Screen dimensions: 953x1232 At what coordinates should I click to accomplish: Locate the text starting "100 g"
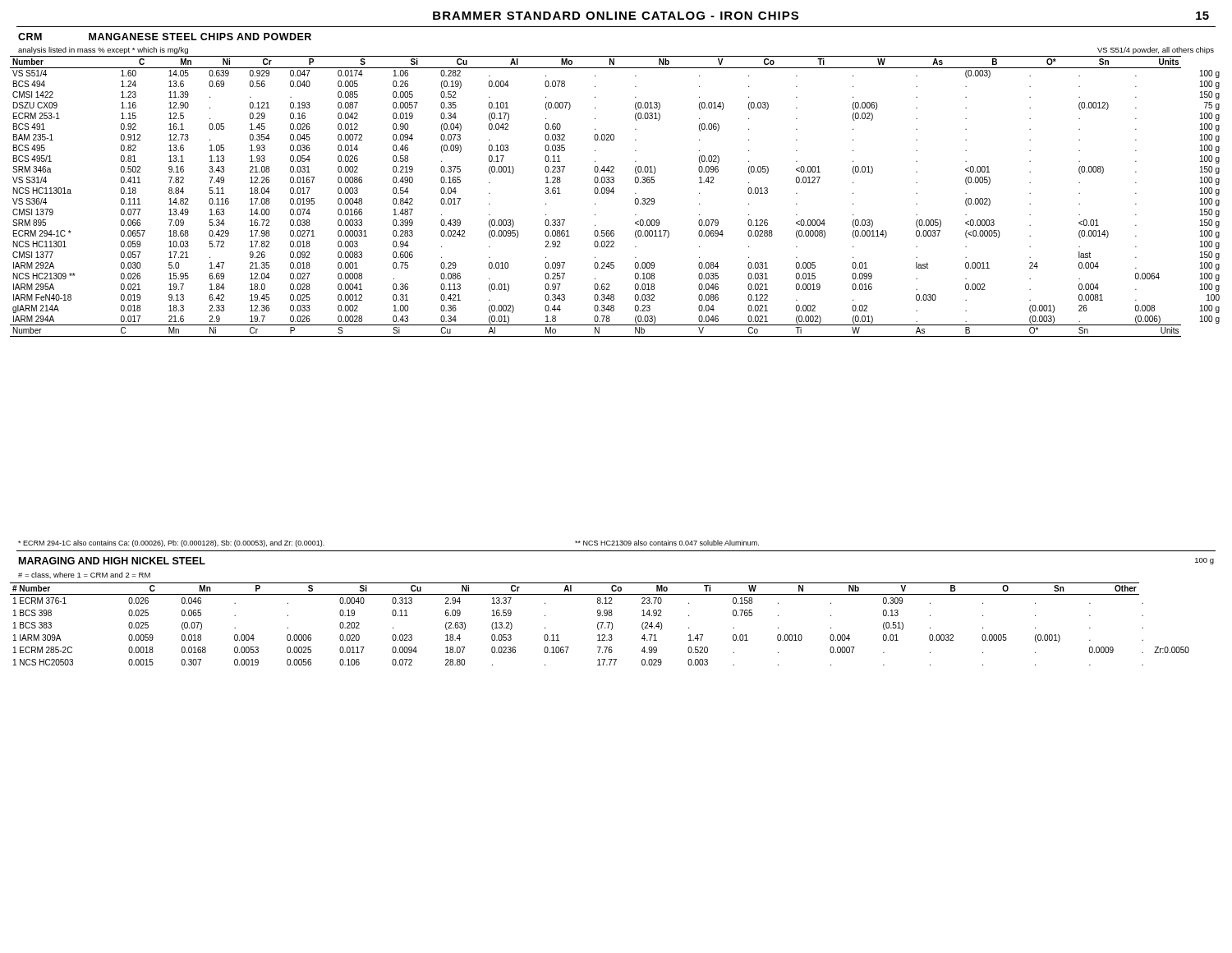(1204, 560)
